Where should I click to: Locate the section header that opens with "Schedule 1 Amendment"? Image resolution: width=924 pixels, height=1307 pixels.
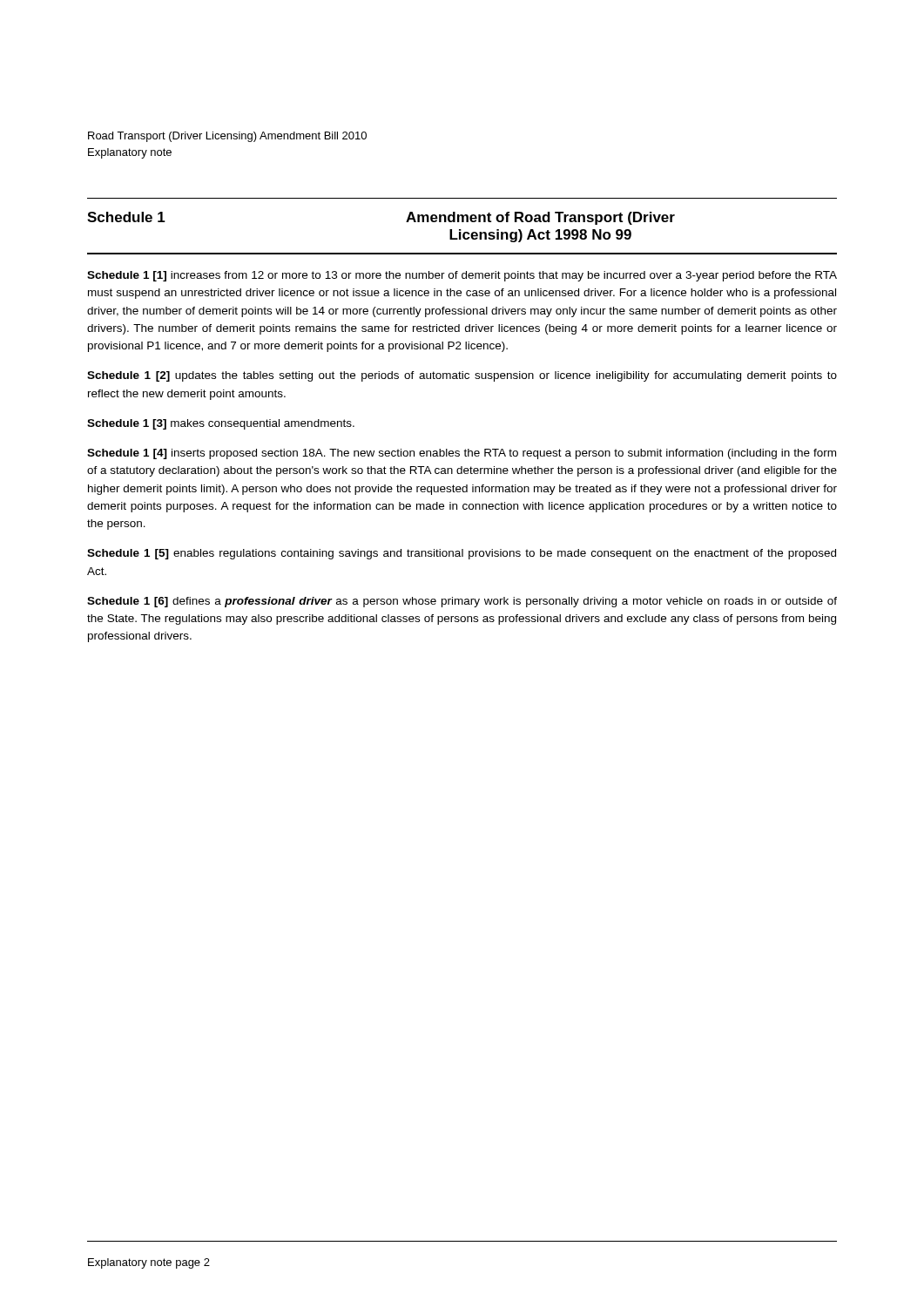click(x=462, y=227)
